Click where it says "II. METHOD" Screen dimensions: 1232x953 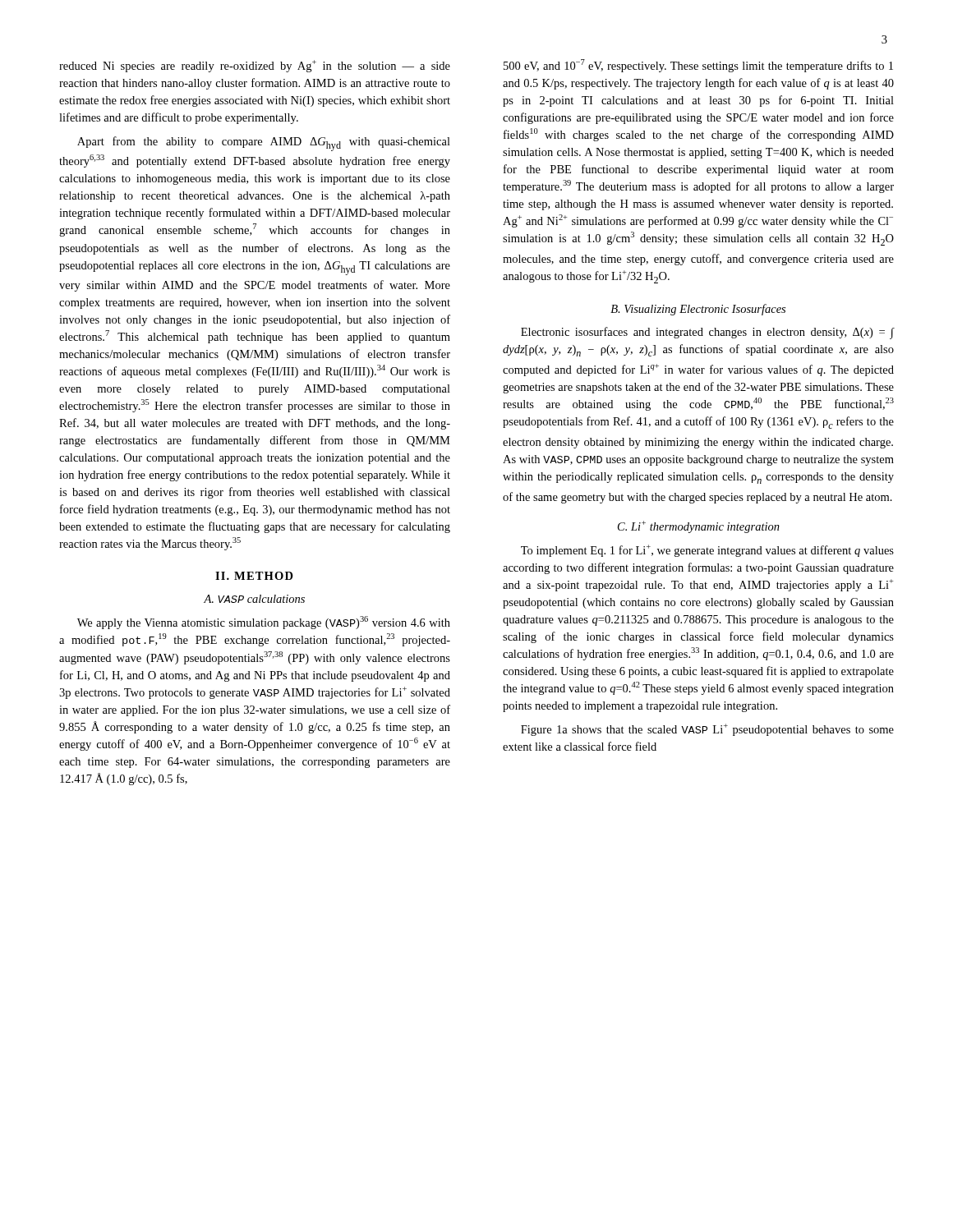(255, 576)
